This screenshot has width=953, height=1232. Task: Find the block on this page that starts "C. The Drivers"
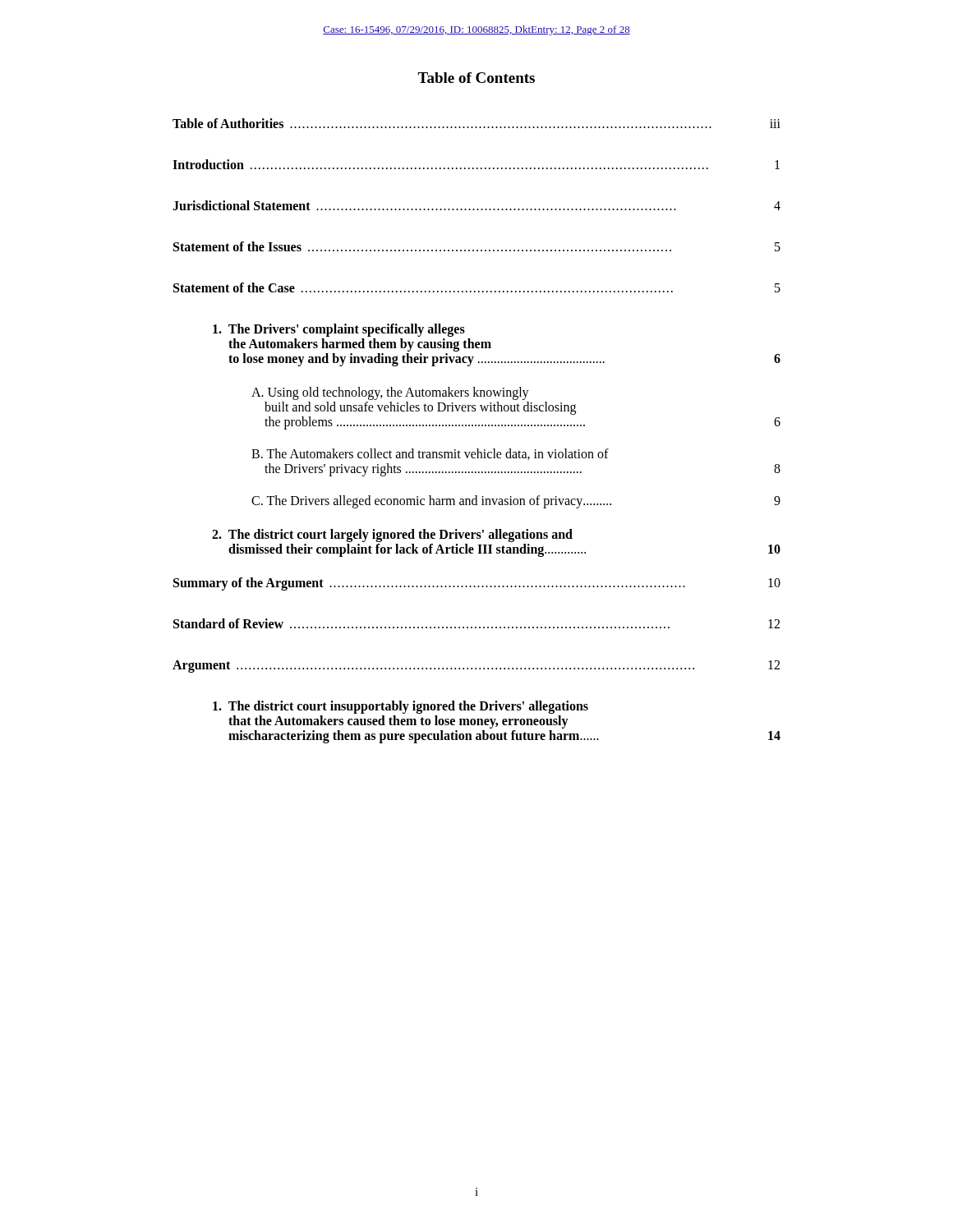tap(516, 501)
